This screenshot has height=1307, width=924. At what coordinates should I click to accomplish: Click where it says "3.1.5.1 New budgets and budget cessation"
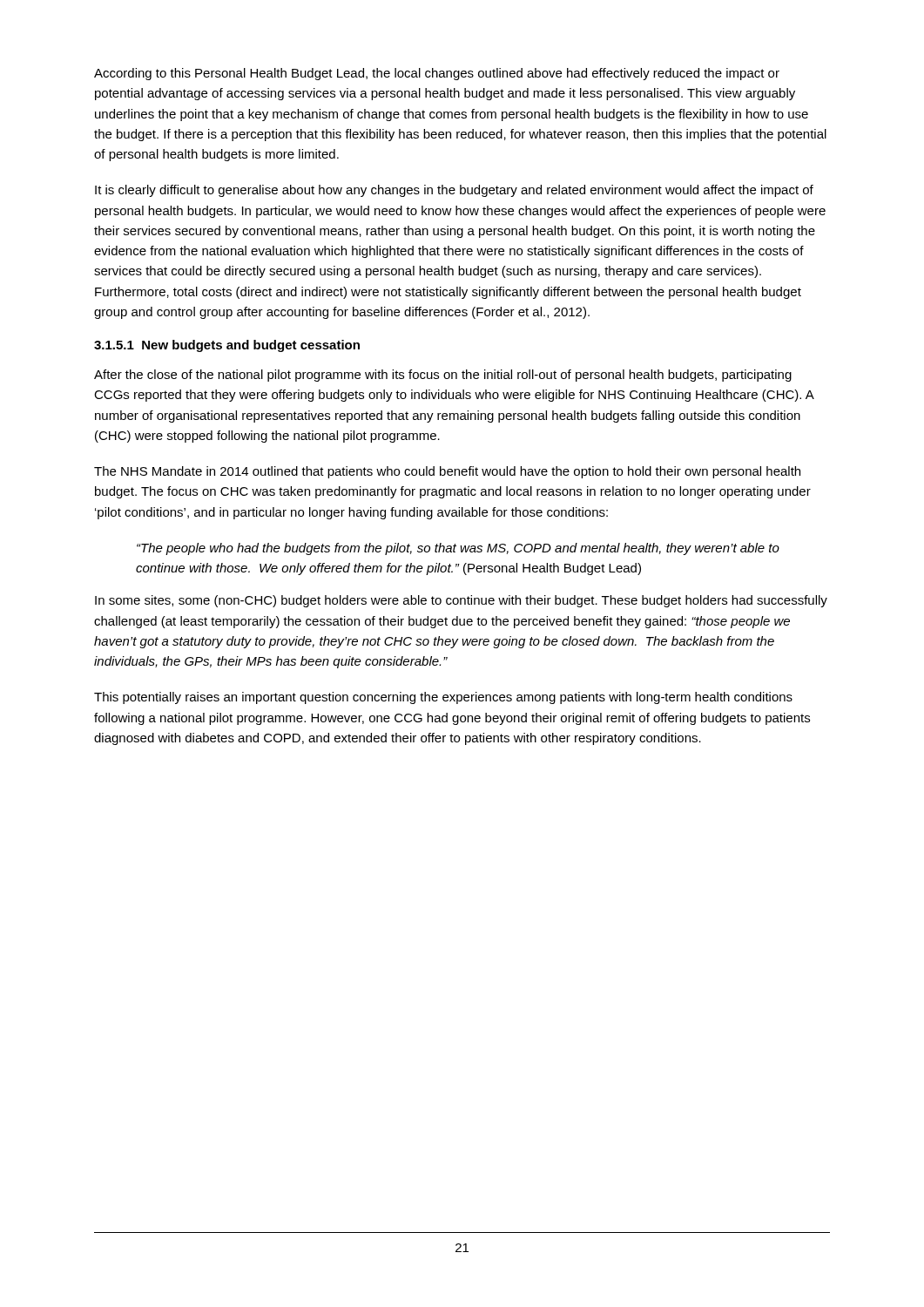tap(227, 345)
